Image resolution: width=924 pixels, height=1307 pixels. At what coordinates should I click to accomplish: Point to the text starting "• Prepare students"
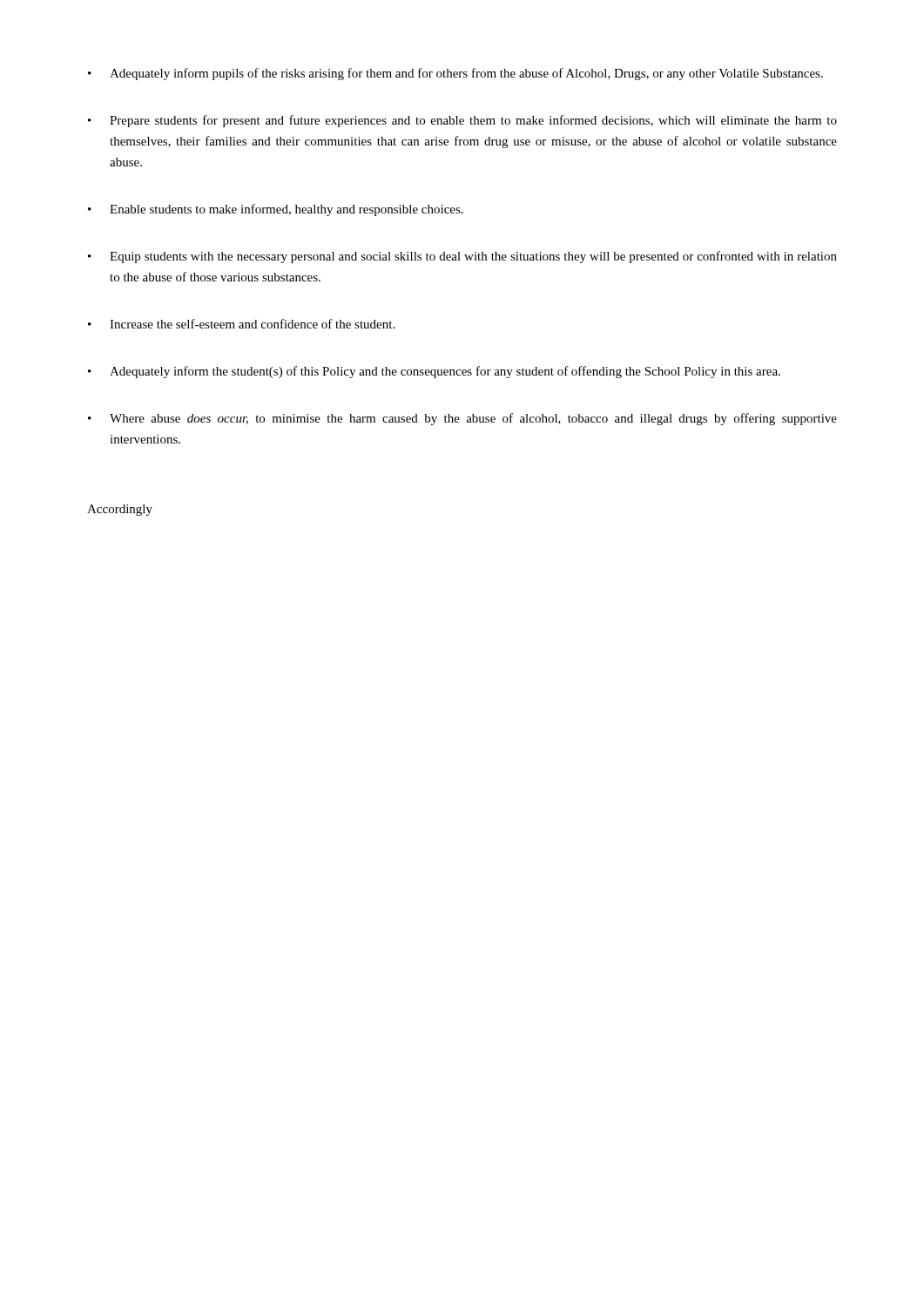pos(462,141)
